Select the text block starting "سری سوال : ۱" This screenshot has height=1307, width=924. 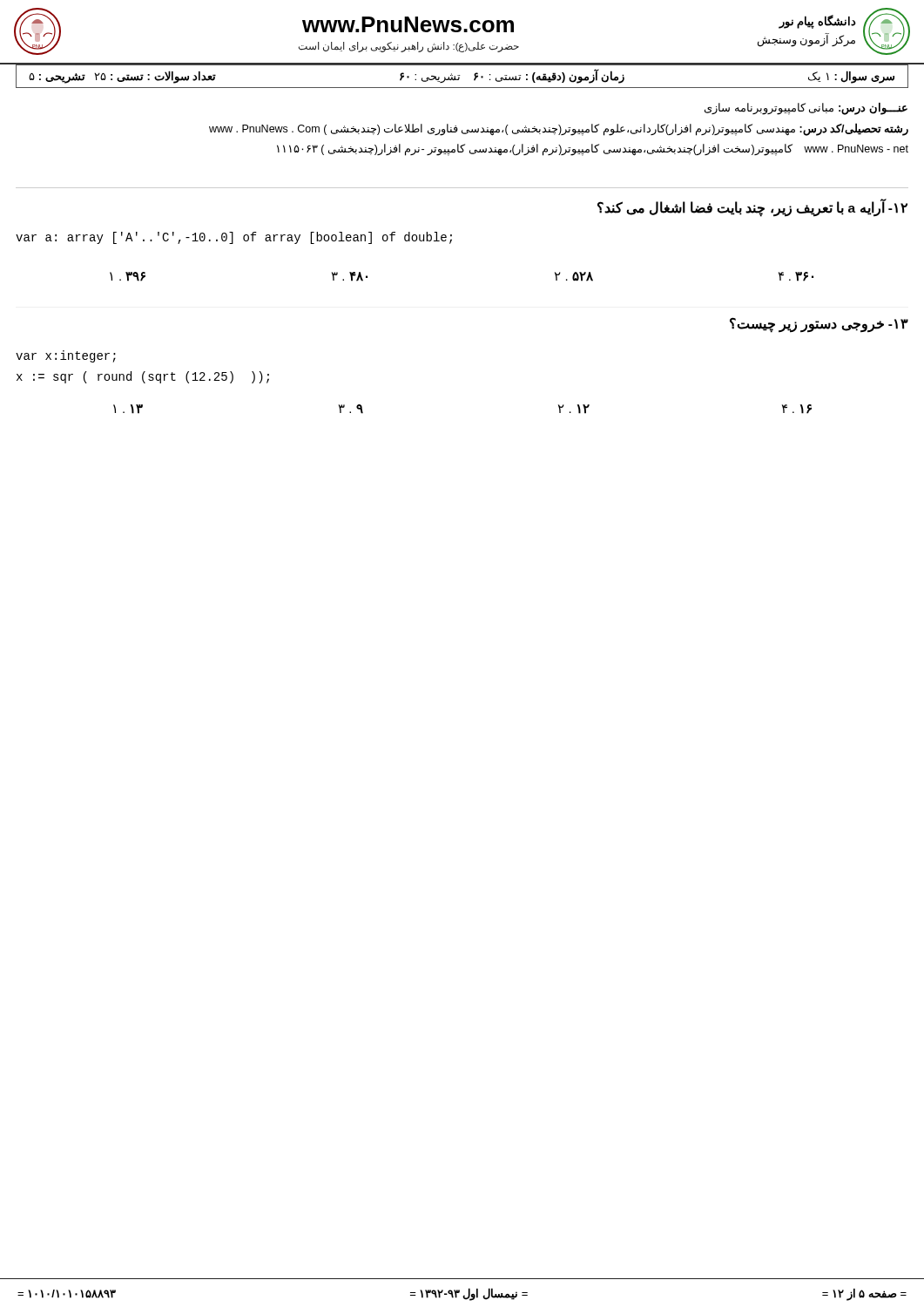tap(462, 76)
